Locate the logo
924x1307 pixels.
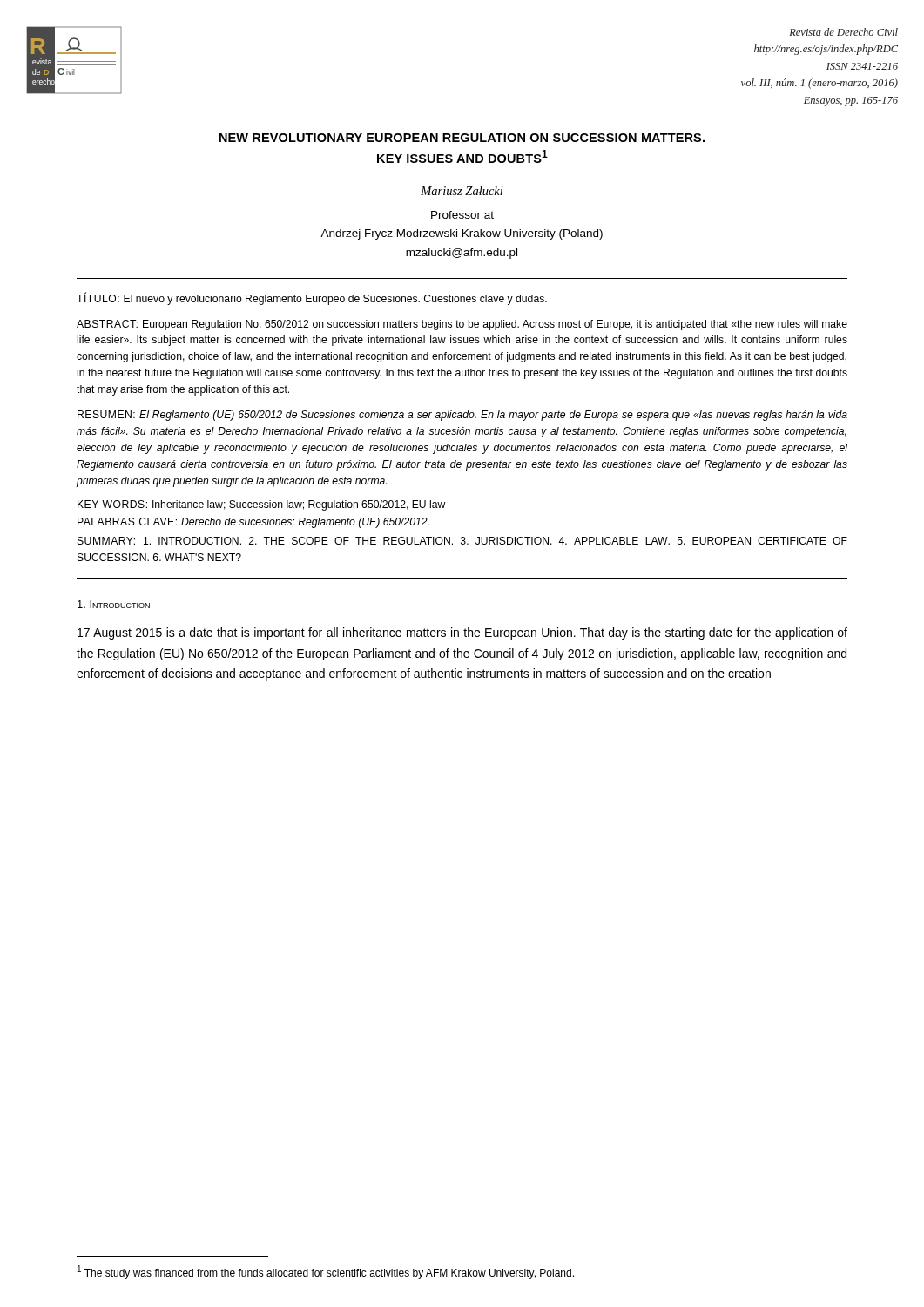coord(74,60)
